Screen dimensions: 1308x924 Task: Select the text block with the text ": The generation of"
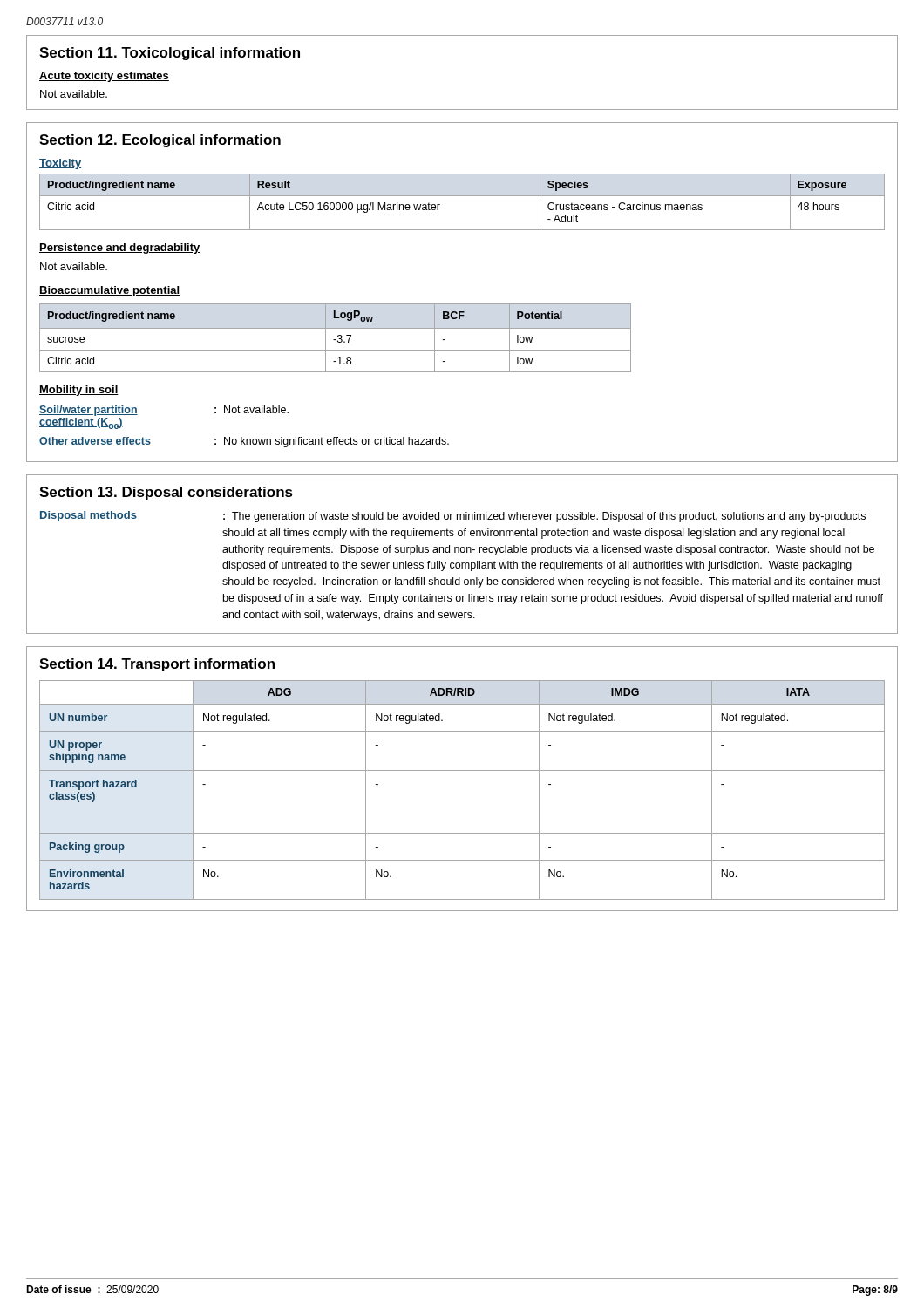(x=553, y=565)
